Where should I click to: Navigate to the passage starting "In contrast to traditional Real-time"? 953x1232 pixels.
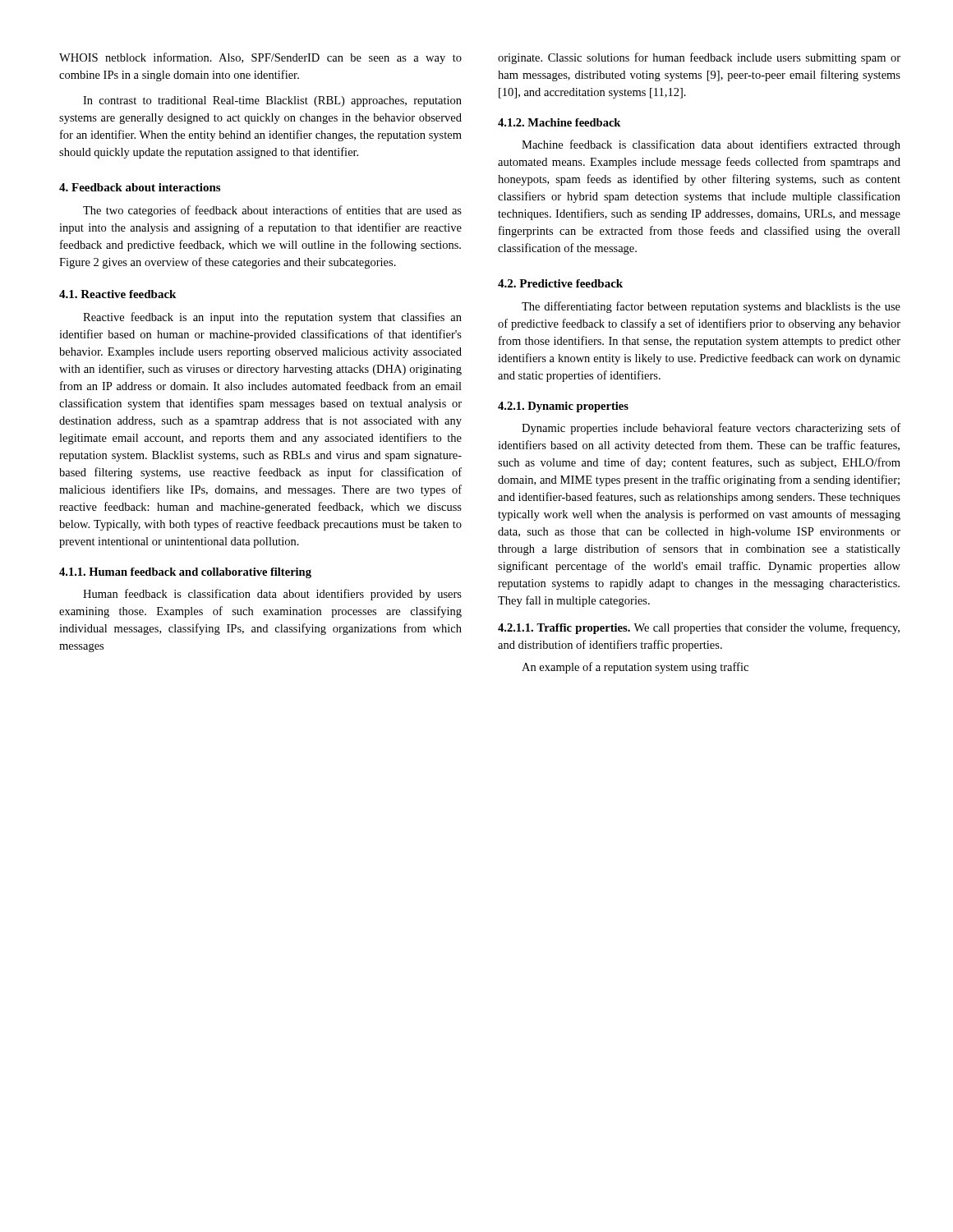click(x=260, y=127)
